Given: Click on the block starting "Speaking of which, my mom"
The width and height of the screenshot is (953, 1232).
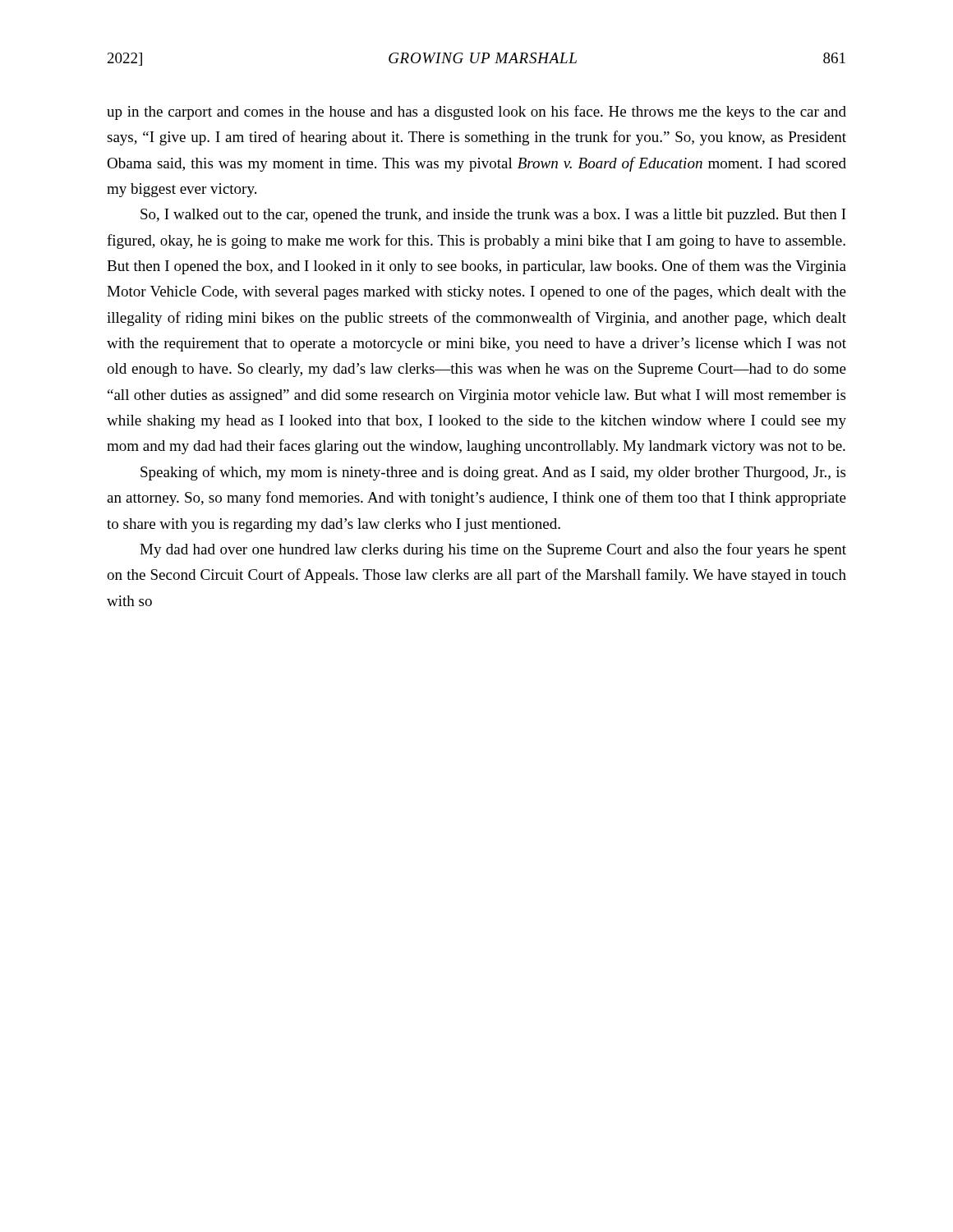Looking at the screenshot, I should 476,498.
